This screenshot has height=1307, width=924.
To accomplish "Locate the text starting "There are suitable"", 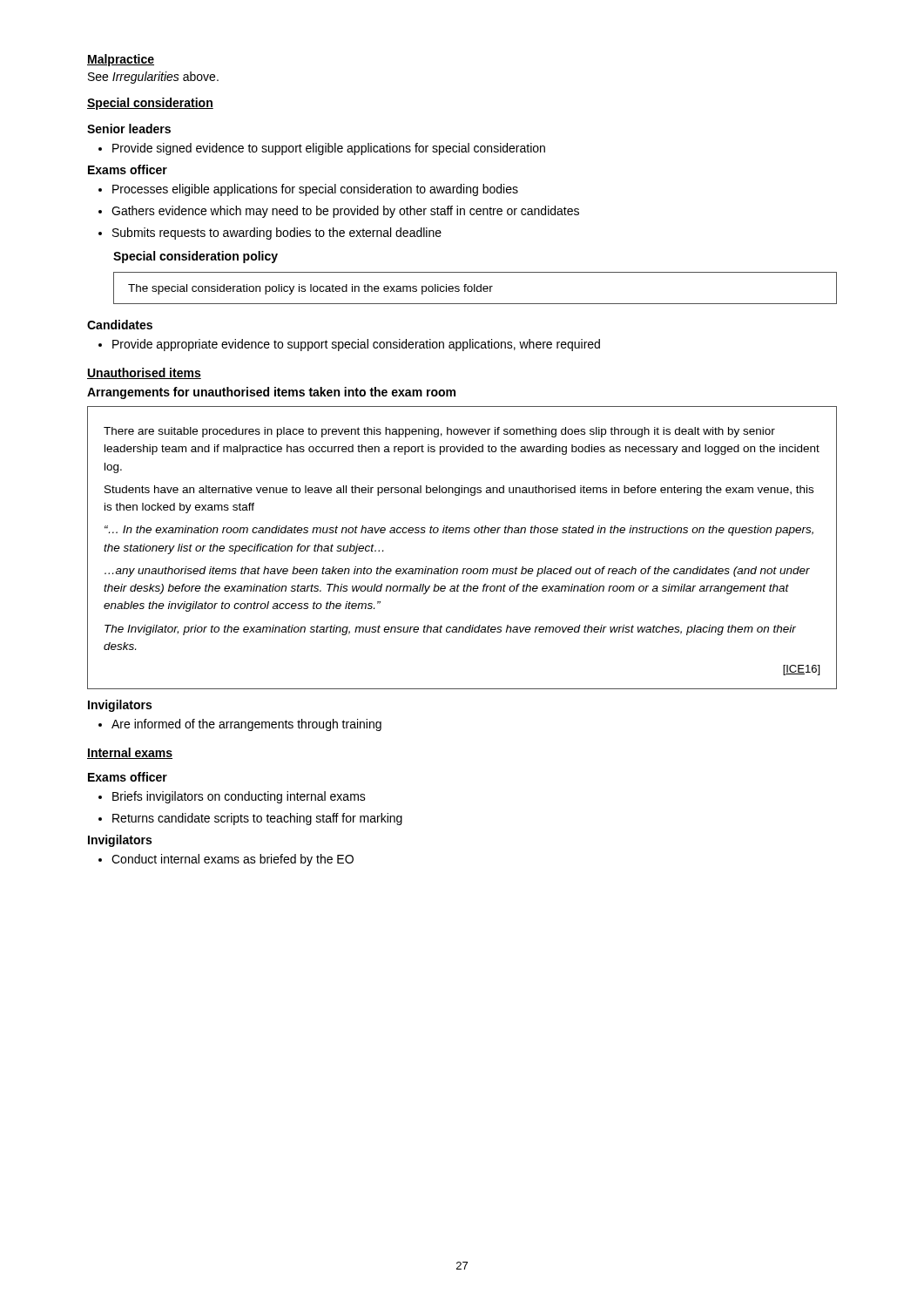I will click(462, 548).
